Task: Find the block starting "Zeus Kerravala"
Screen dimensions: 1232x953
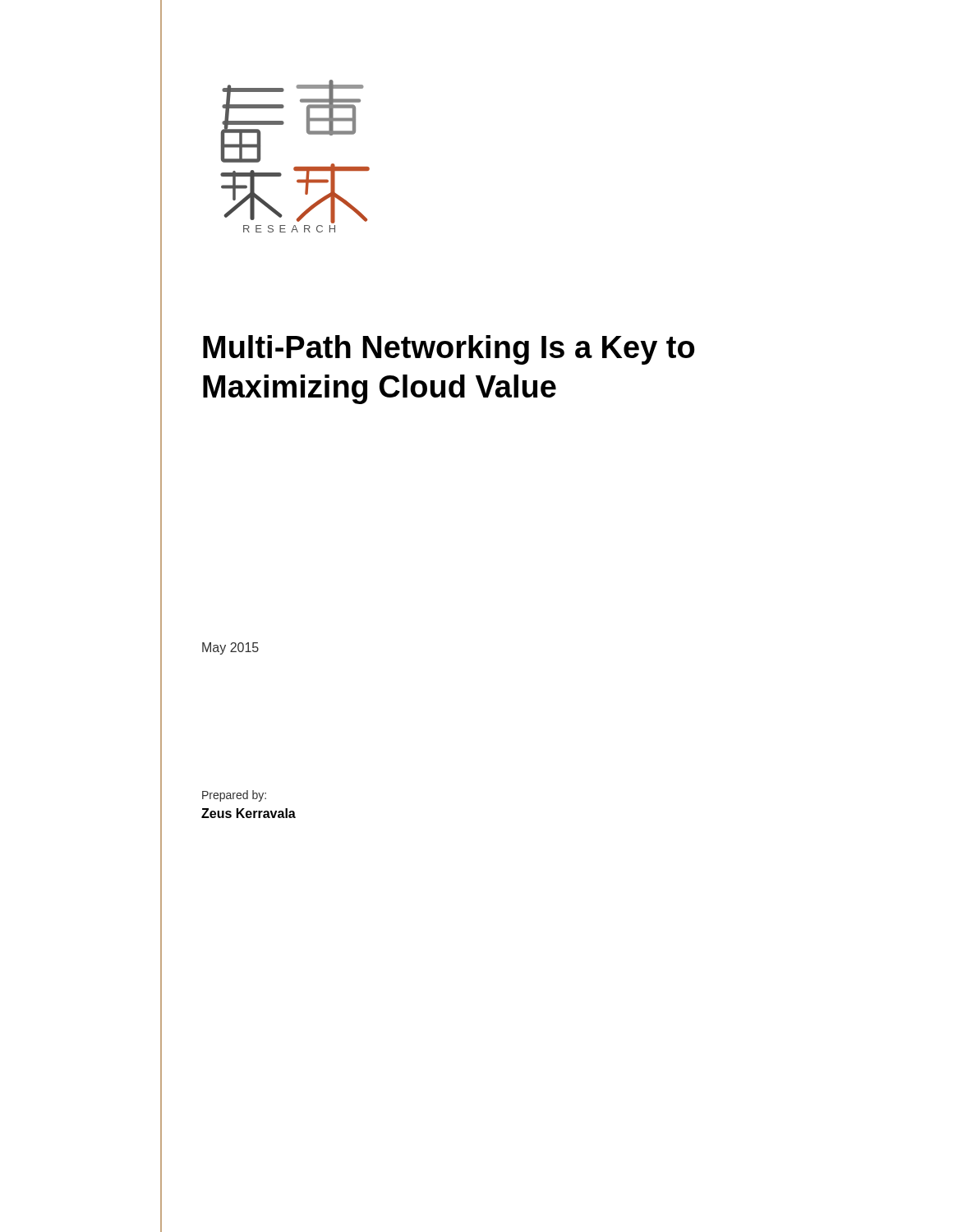Action: pyautogui.click(x=248, y=814)
